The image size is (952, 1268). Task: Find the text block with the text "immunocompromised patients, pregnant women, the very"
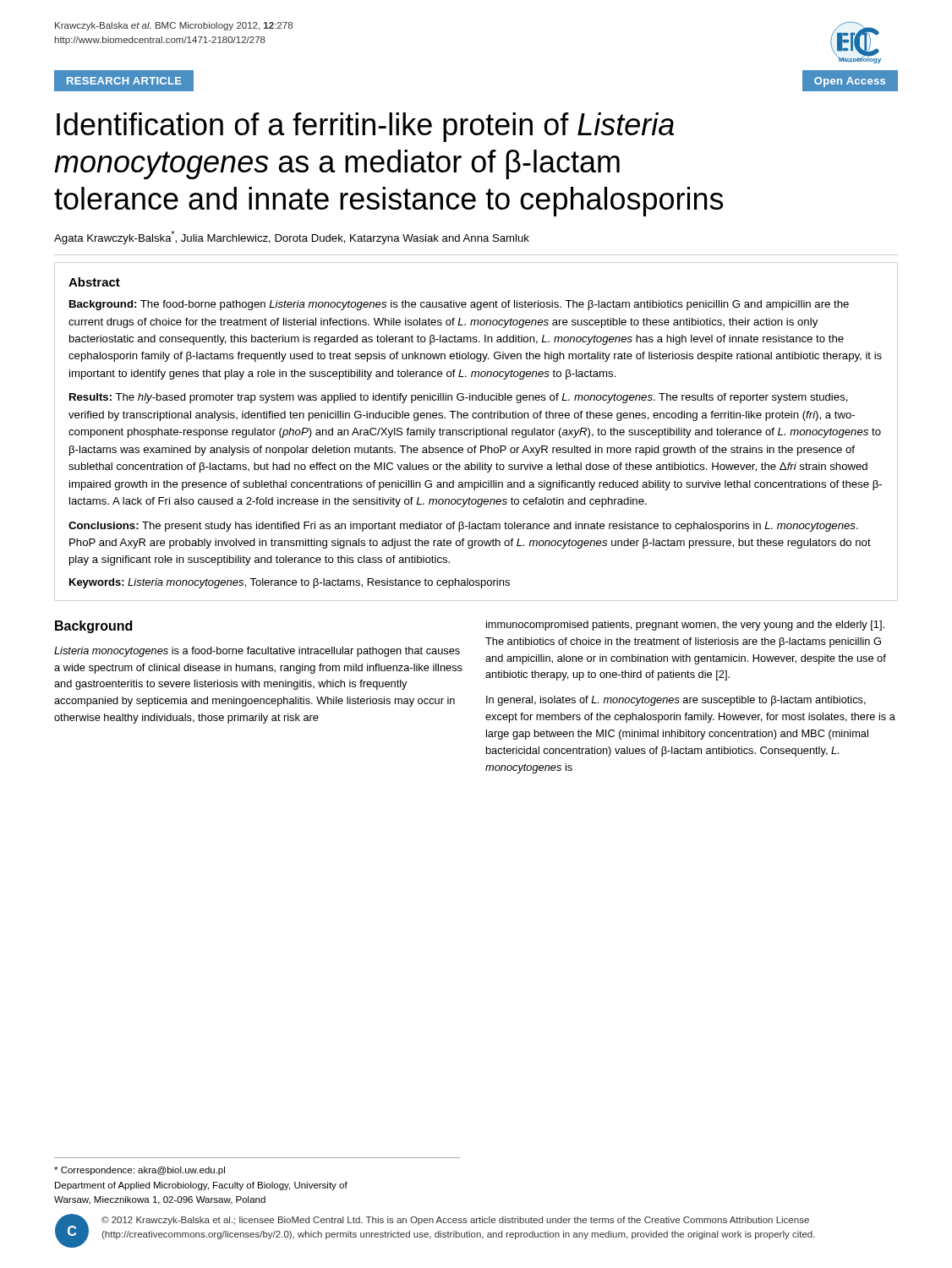[686, 649]
